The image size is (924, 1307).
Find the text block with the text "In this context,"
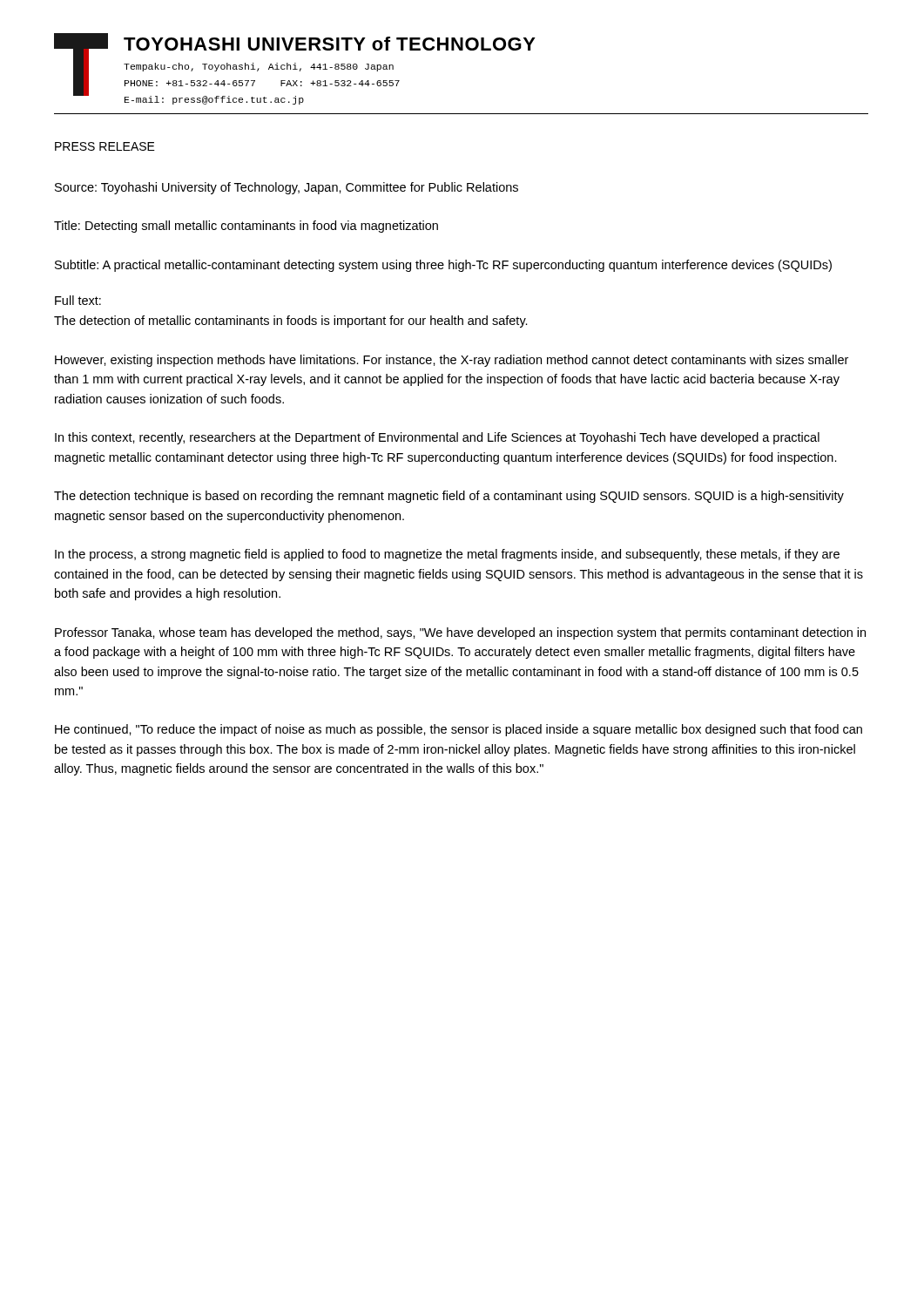coord(446,447)
